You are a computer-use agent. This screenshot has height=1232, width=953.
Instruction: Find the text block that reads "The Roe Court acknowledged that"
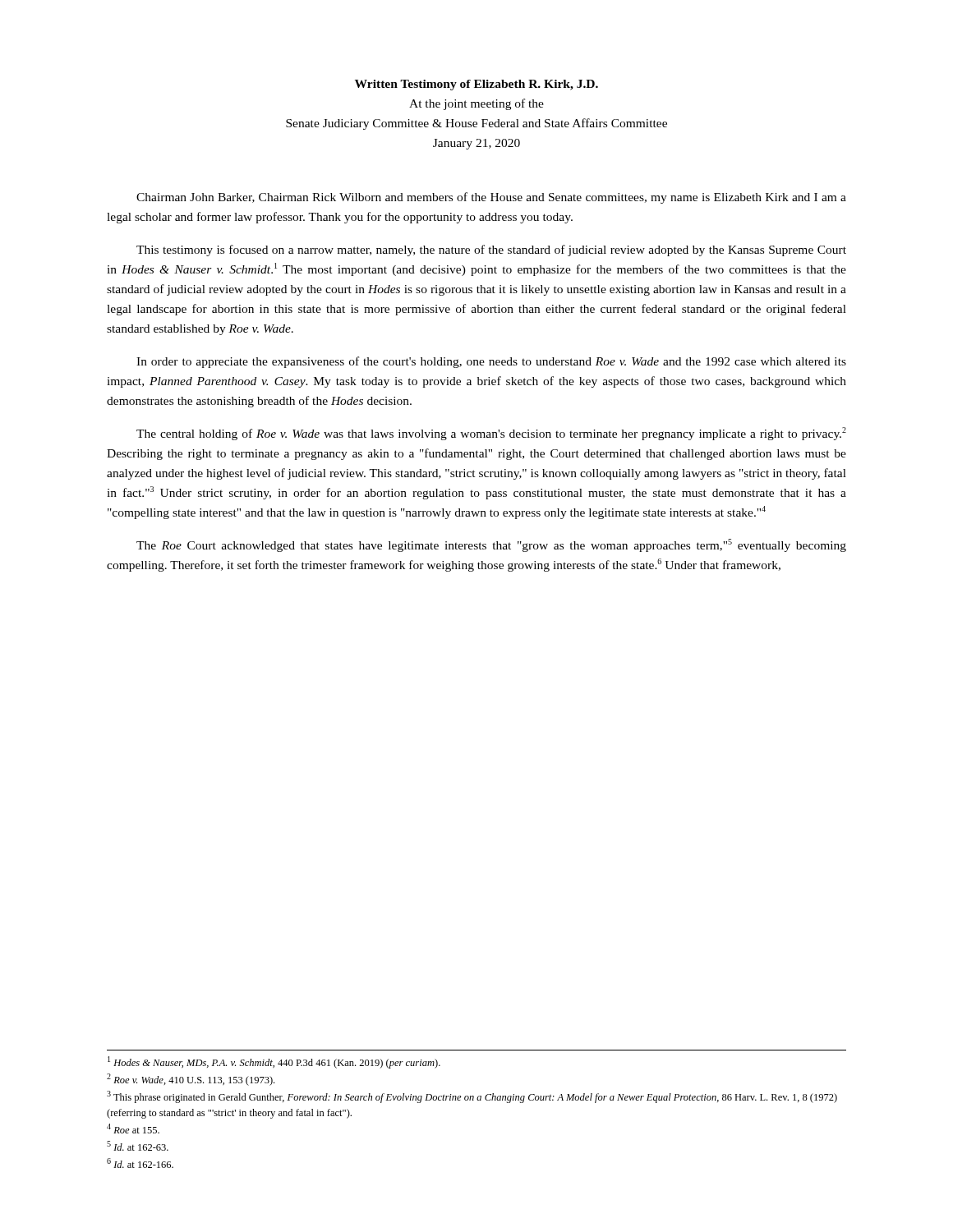(x=476, y=555)
